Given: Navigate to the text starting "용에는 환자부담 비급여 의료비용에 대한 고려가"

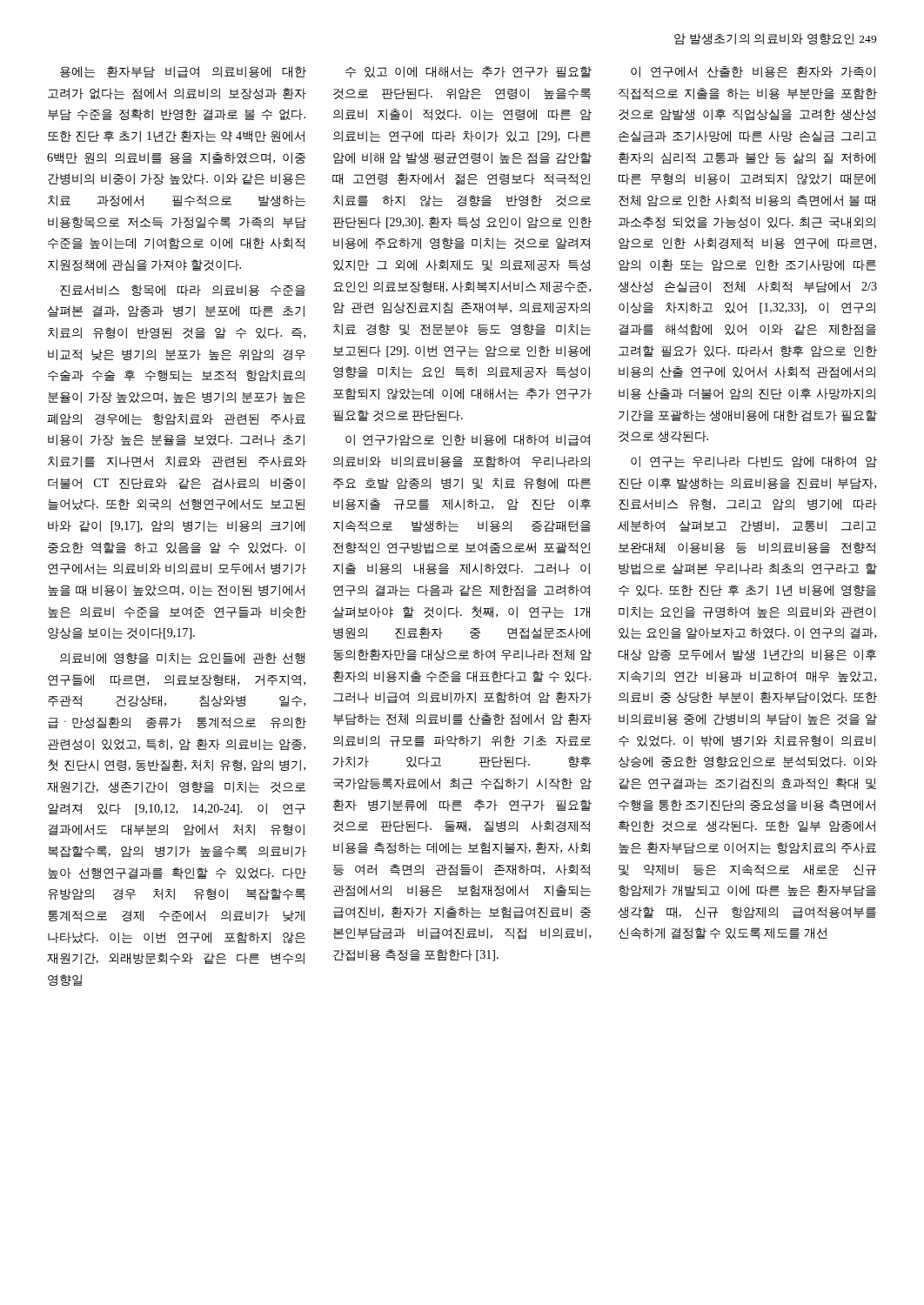Looking at the screenshot, I should [x=177, y=526].
